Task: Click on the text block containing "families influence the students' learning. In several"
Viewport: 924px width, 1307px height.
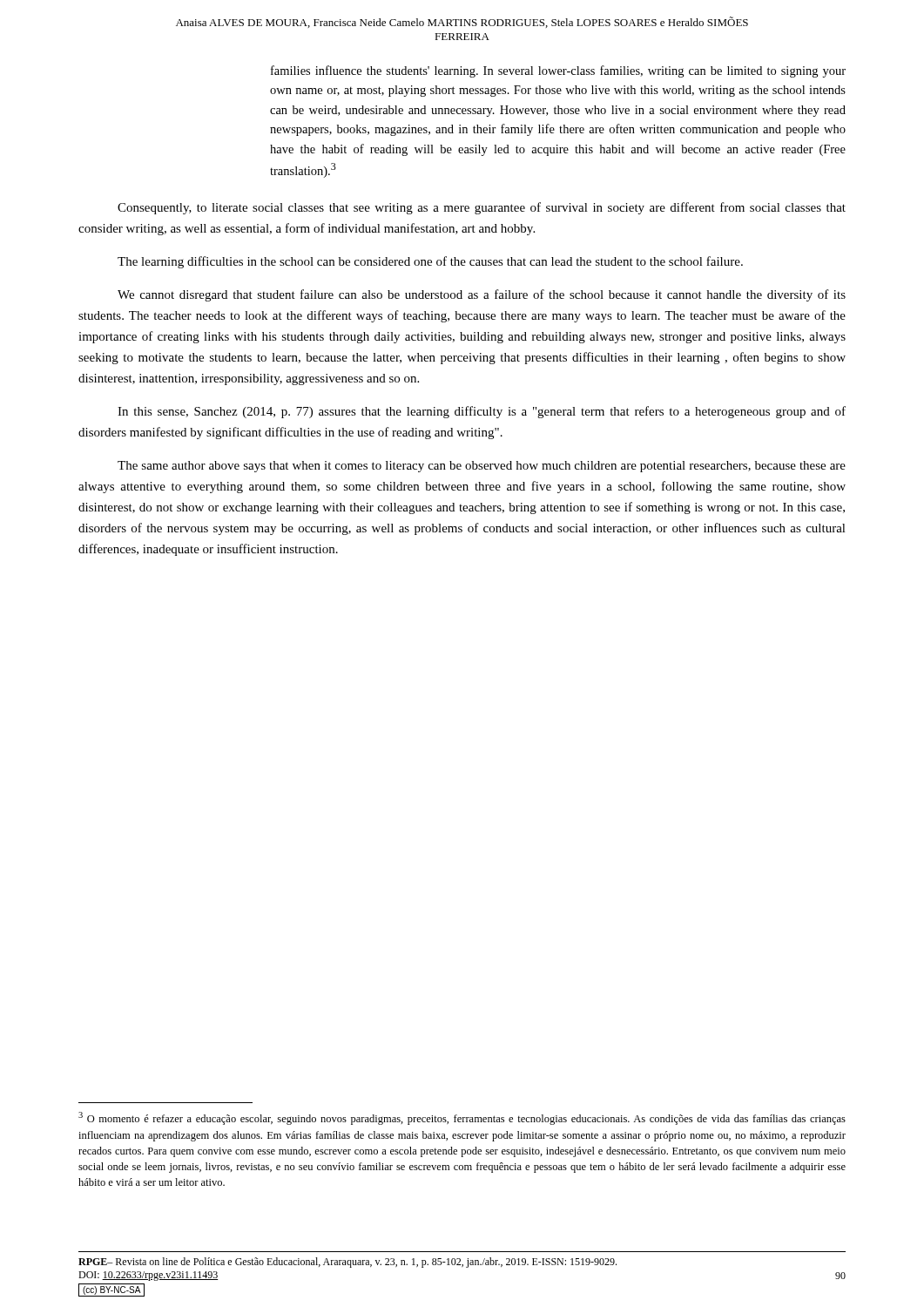Action: [x=558, y=121]
